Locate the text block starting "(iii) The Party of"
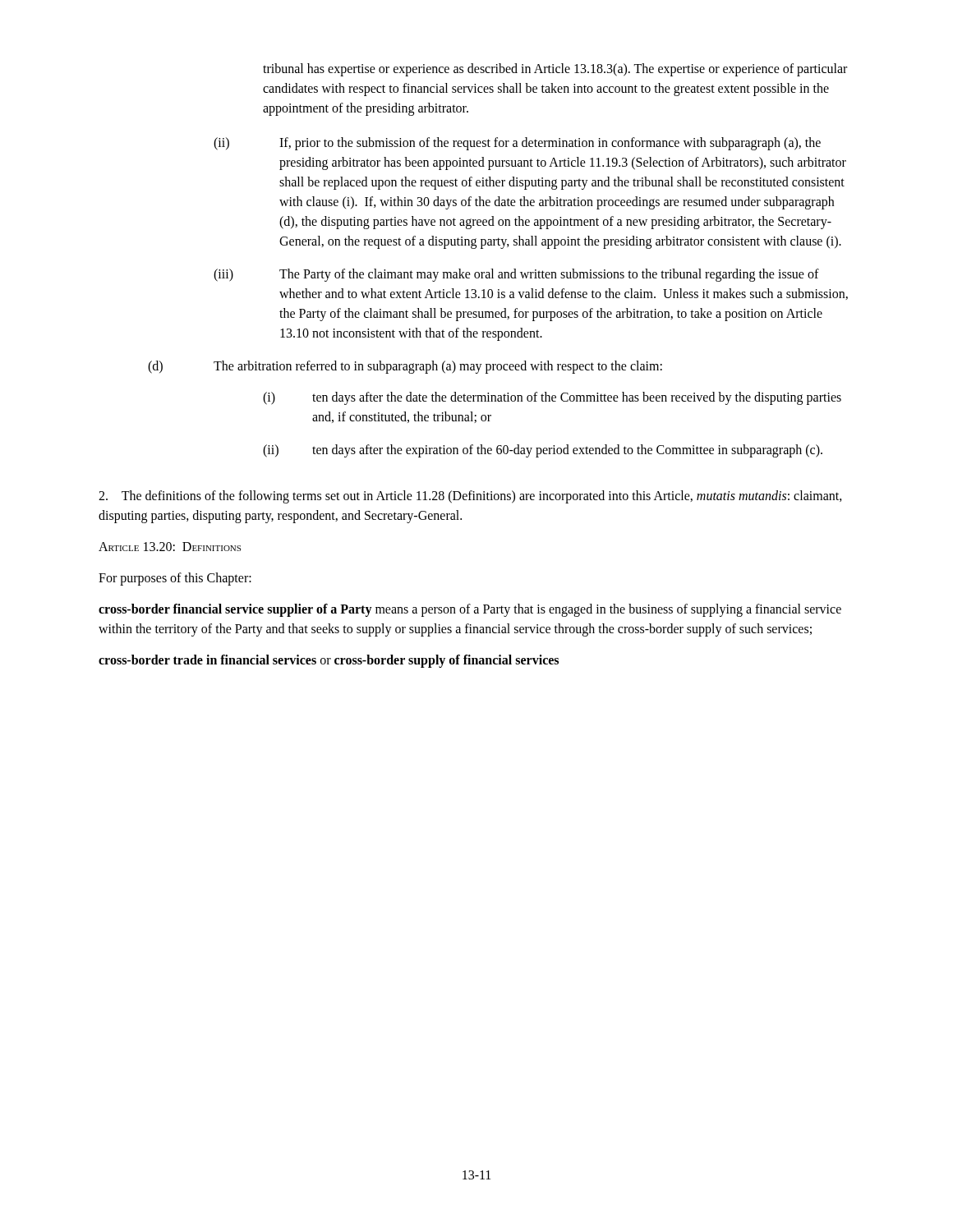The image size is (953, 1232). 534,304
